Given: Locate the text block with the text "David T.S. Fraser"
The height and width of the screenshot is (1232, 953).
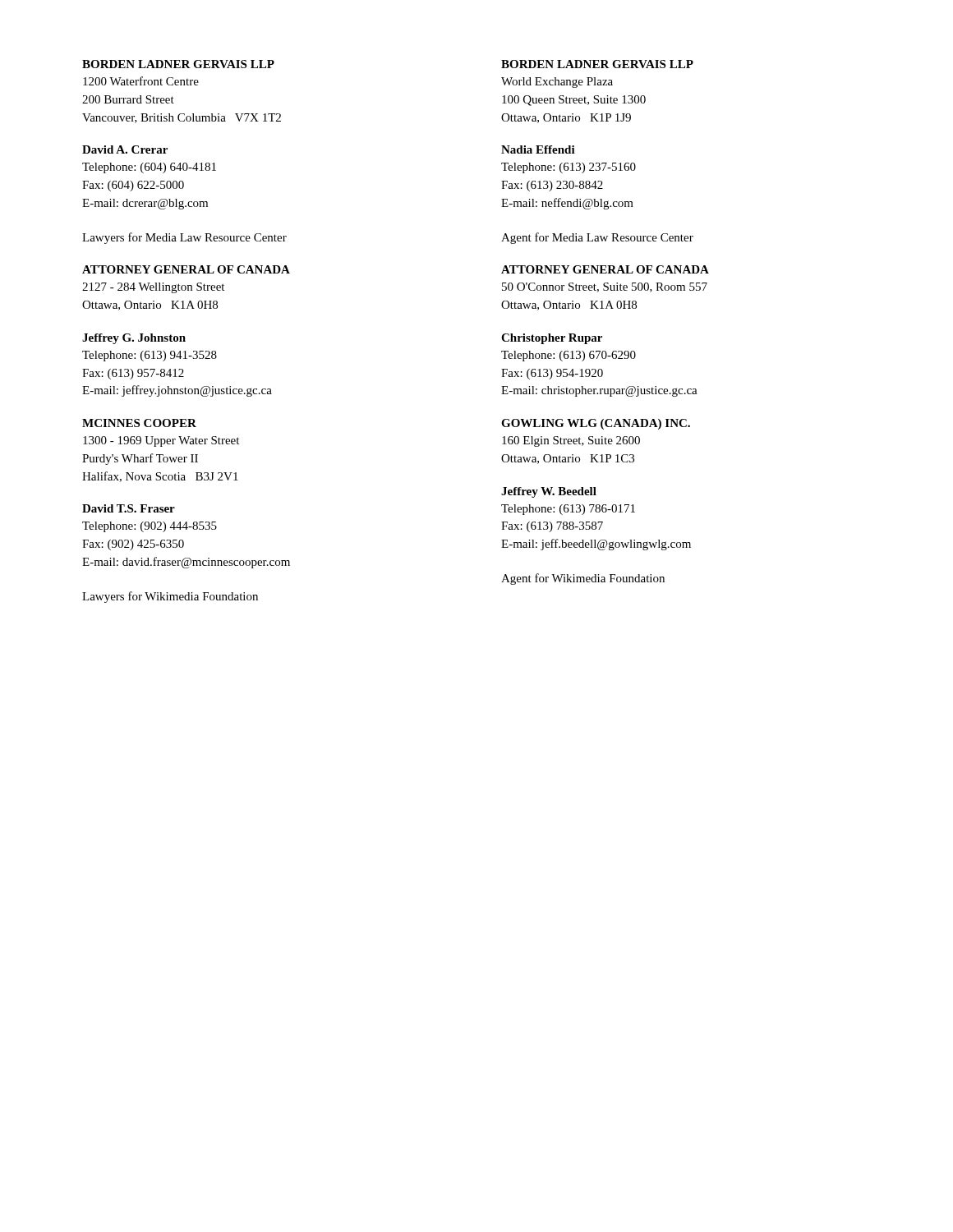Looking at the screenshot, I should tap(129, 508).
